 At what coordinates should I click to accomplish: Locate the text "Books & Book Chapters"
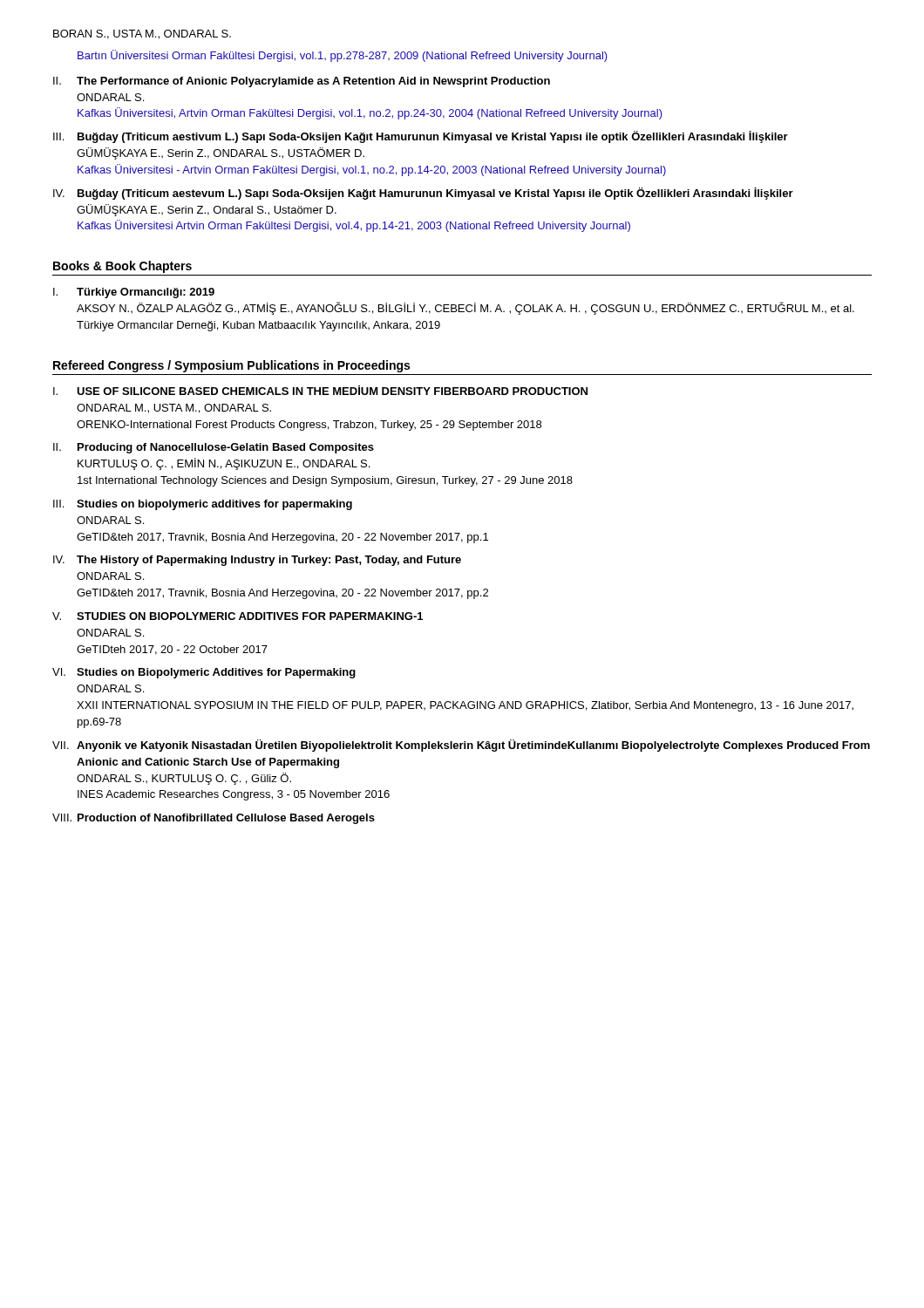pos(122,266)
